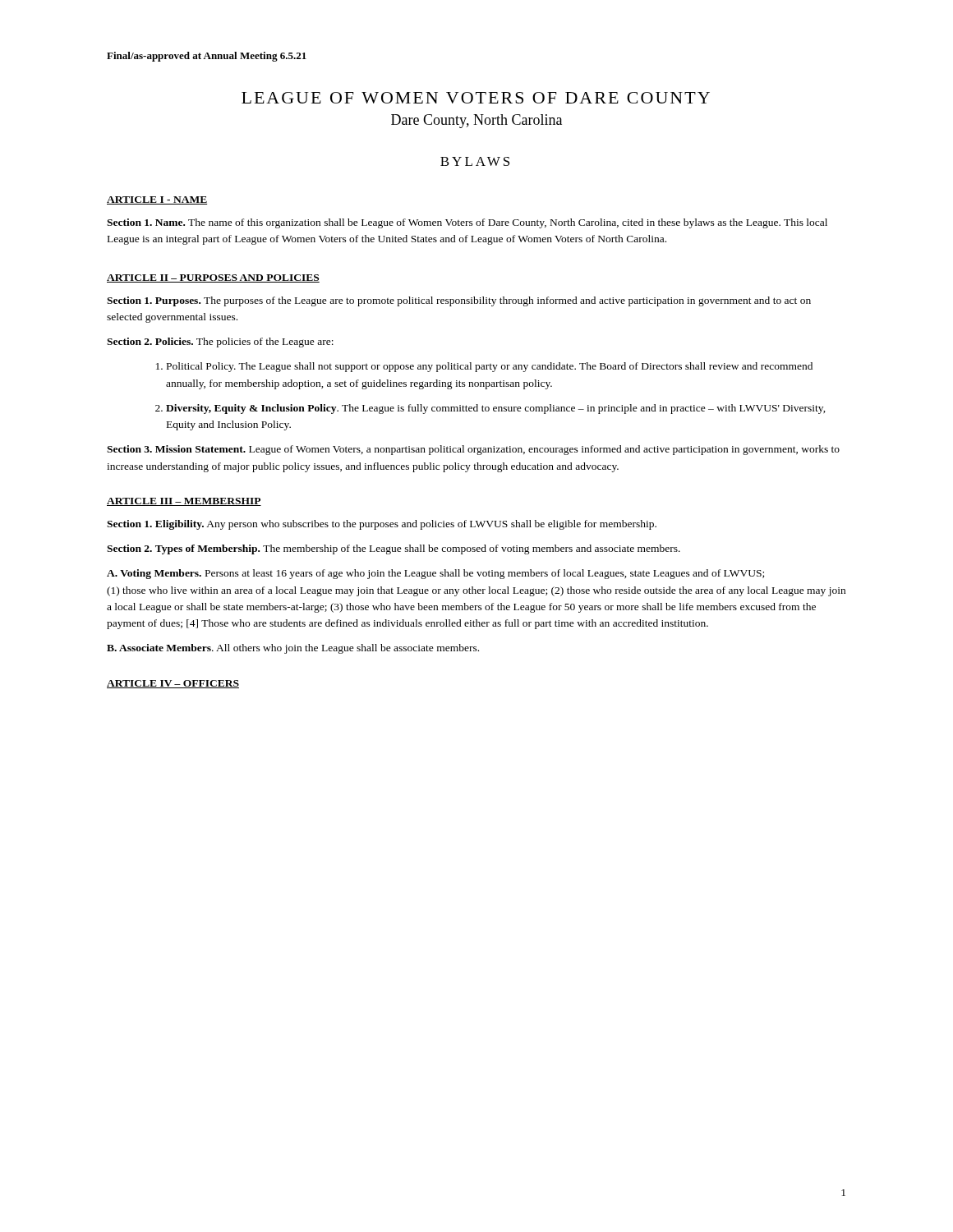This screenshot has height=1232, width=953.
Task: Navigate to the region starting "ARTICLE I - NAME"
Action: coord(157,199)
